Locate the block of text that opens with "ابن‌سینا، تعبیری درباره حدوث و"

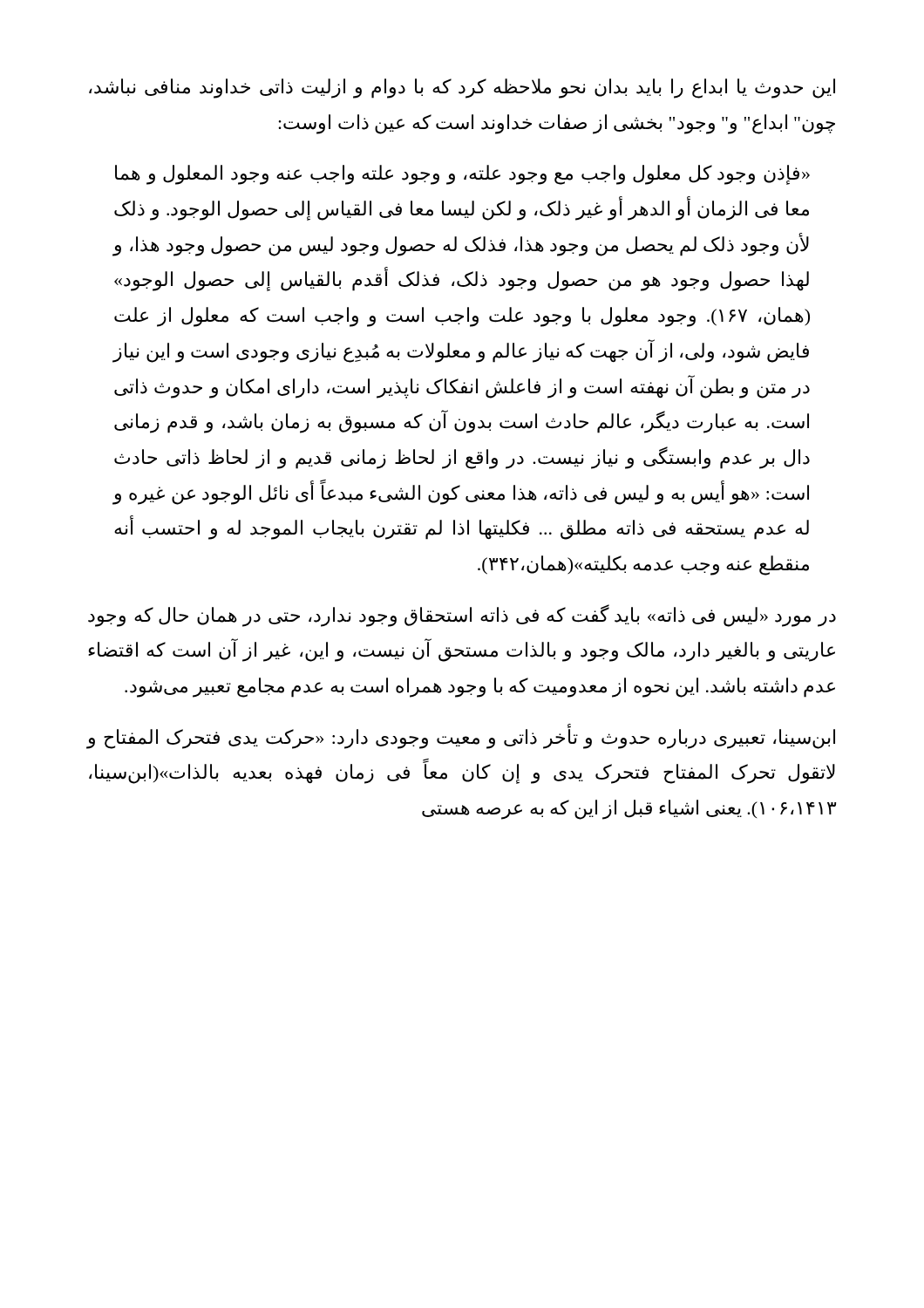point(462,772)
